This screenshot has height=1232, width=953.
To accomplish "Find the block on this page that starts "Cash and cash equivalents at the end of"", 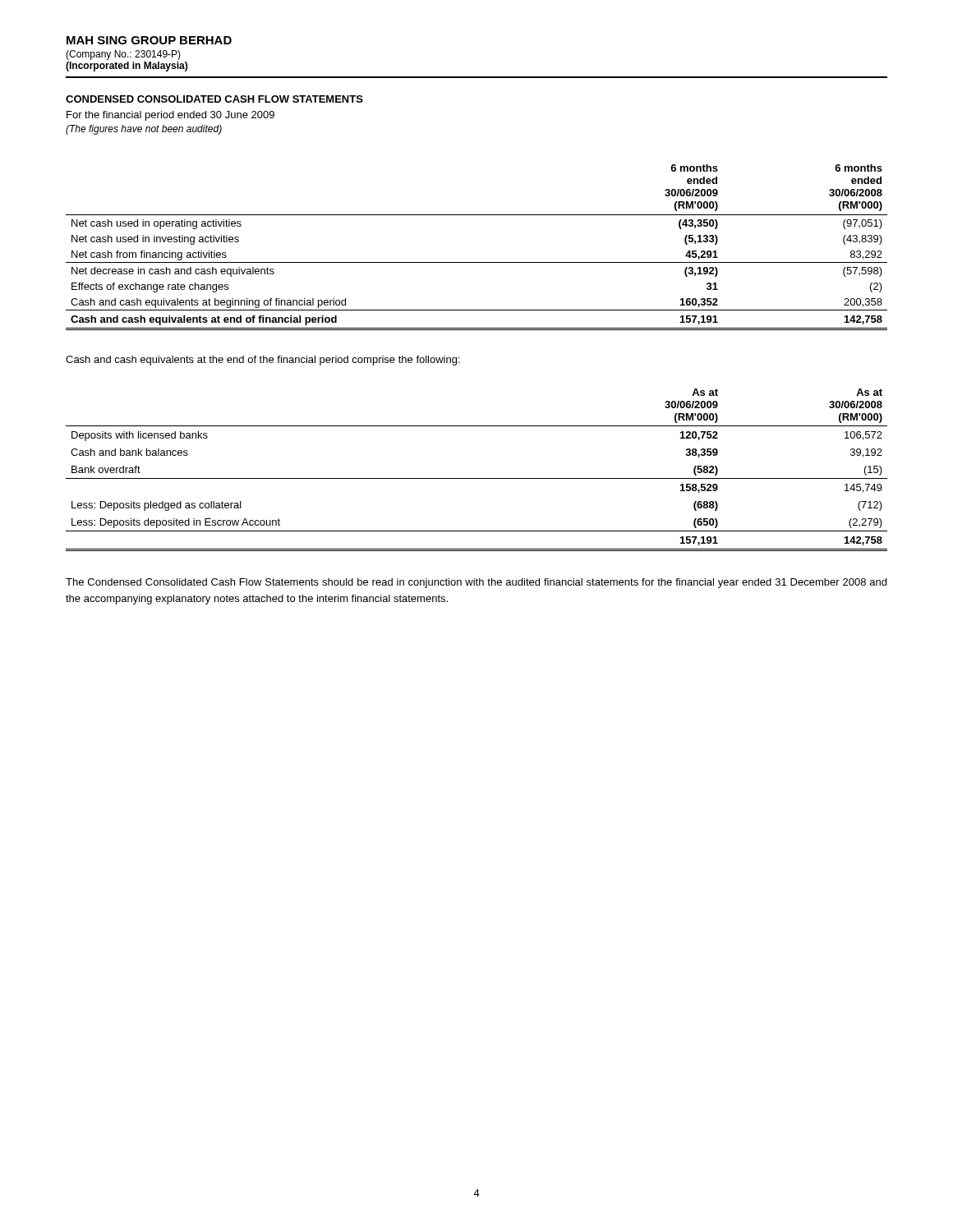I will [x=263, y=361].
